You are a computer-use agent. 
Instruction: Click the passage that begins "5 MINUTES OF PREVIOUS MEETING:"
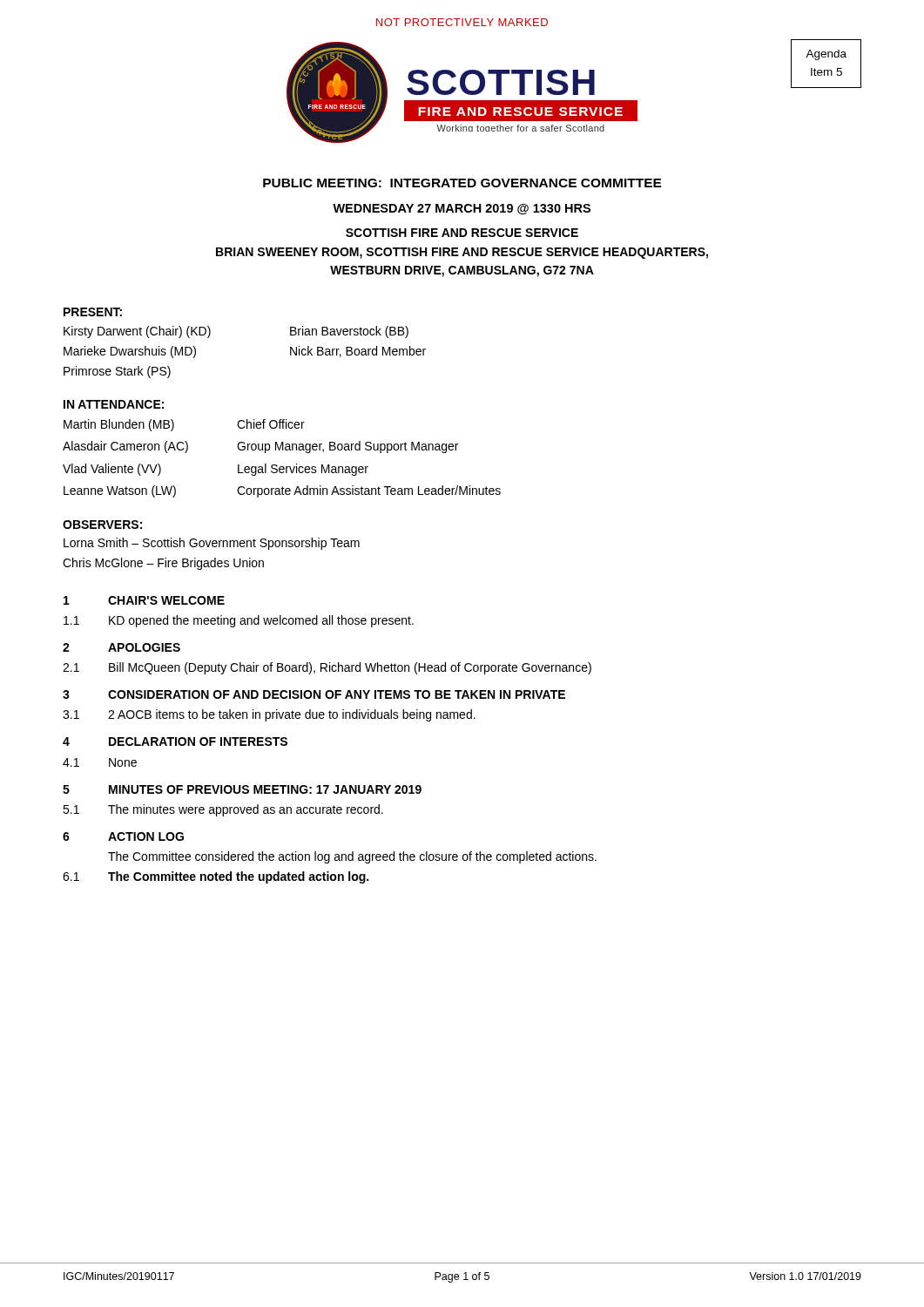(242, 790)
